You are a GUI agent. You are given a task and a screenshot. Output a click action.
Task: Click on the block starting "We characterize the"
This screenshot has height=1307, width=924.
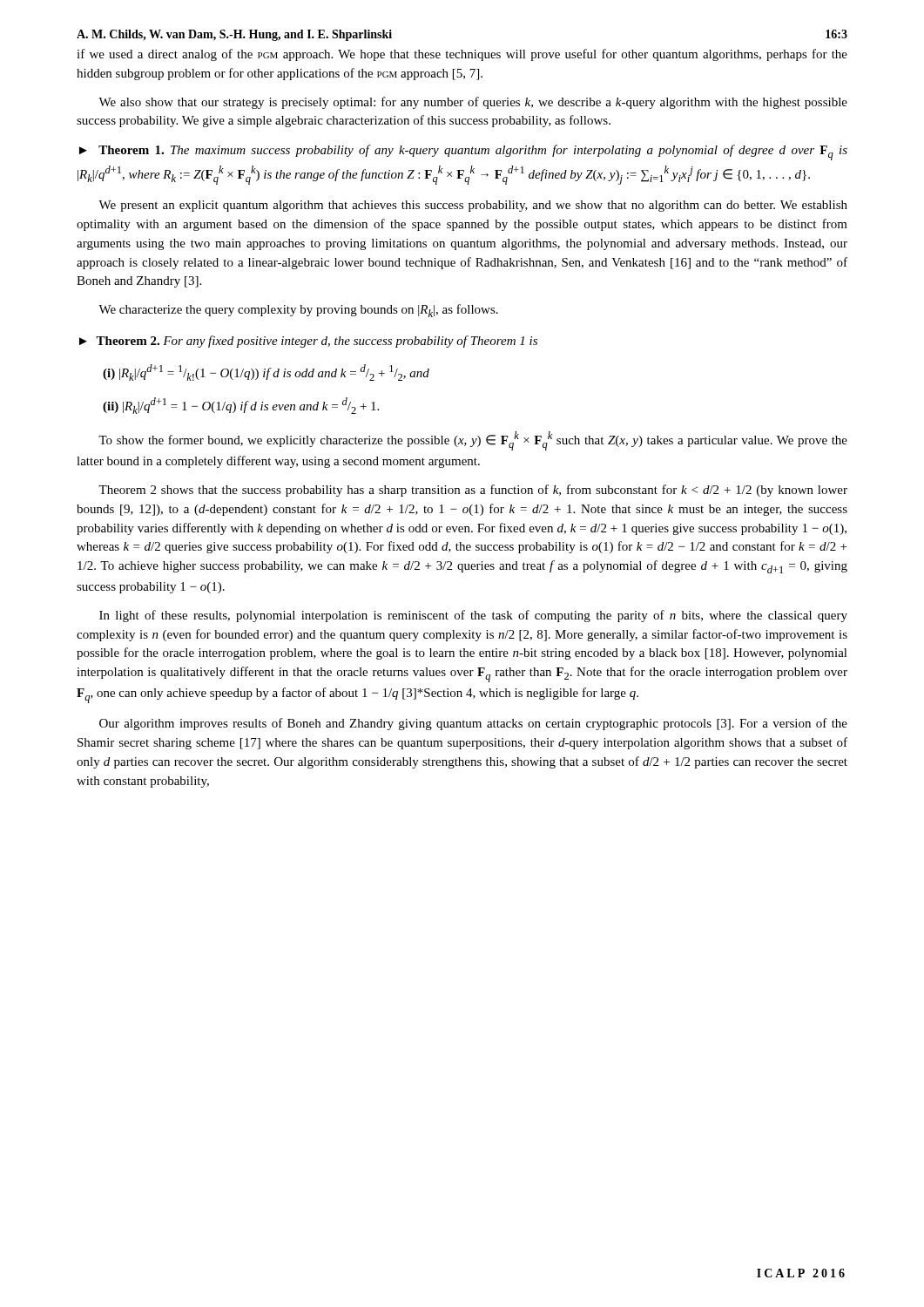[462, 311]
